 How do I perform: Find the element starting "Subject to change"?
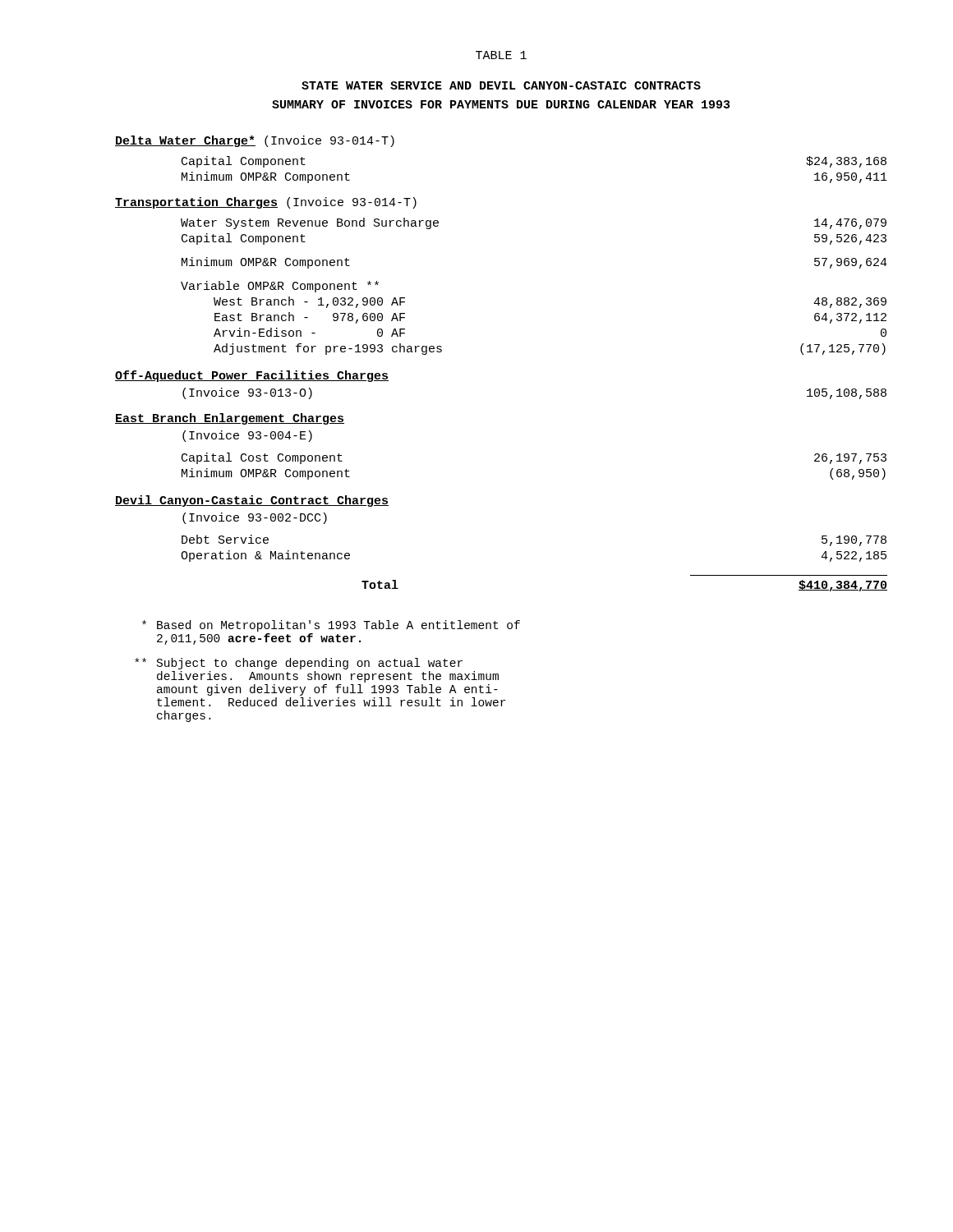pyautogui.click(x=311, y=690)
